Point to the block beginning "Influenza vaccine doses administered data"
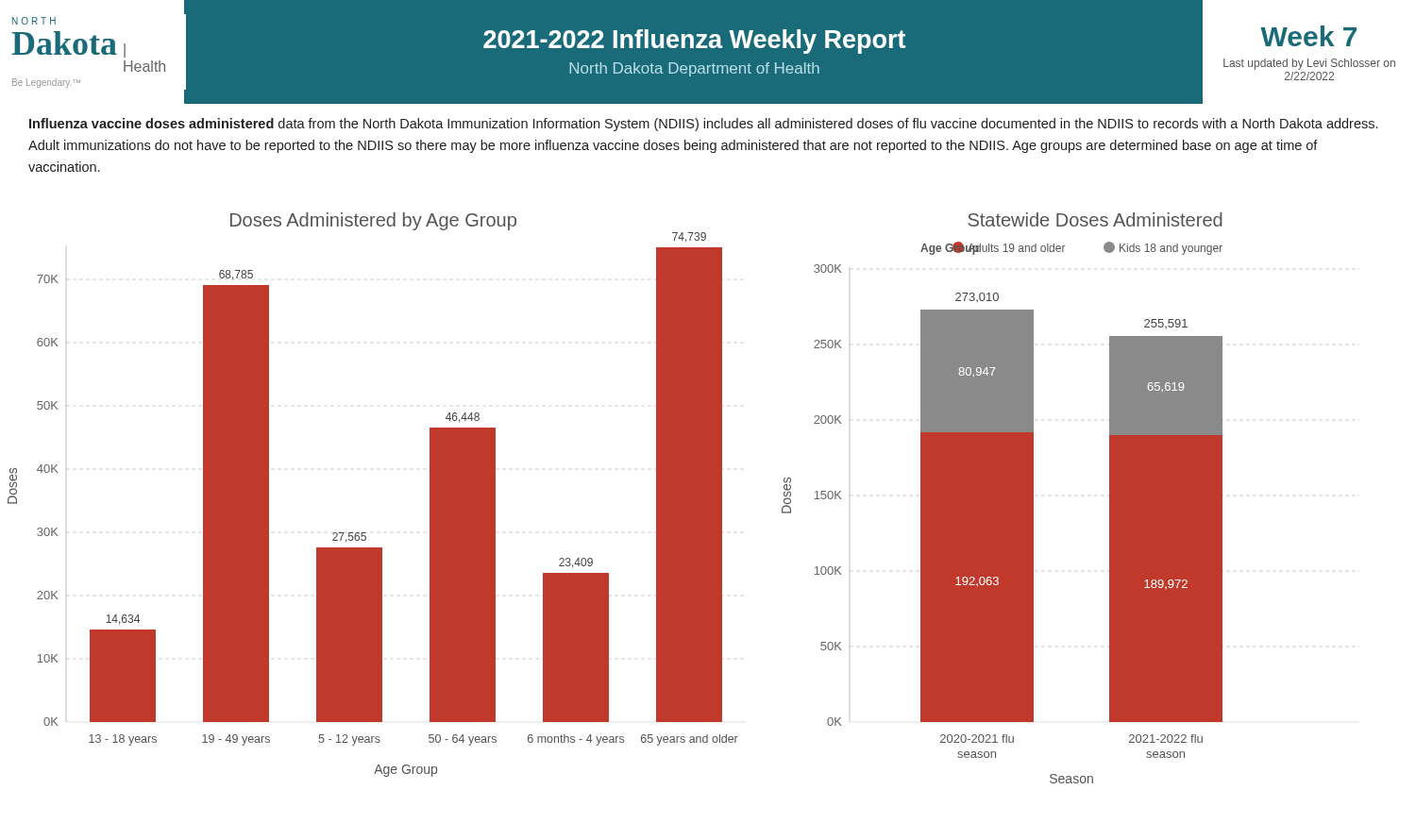Screen dimensions: 840x1416 pyautogui.click(x=704, y=146)
